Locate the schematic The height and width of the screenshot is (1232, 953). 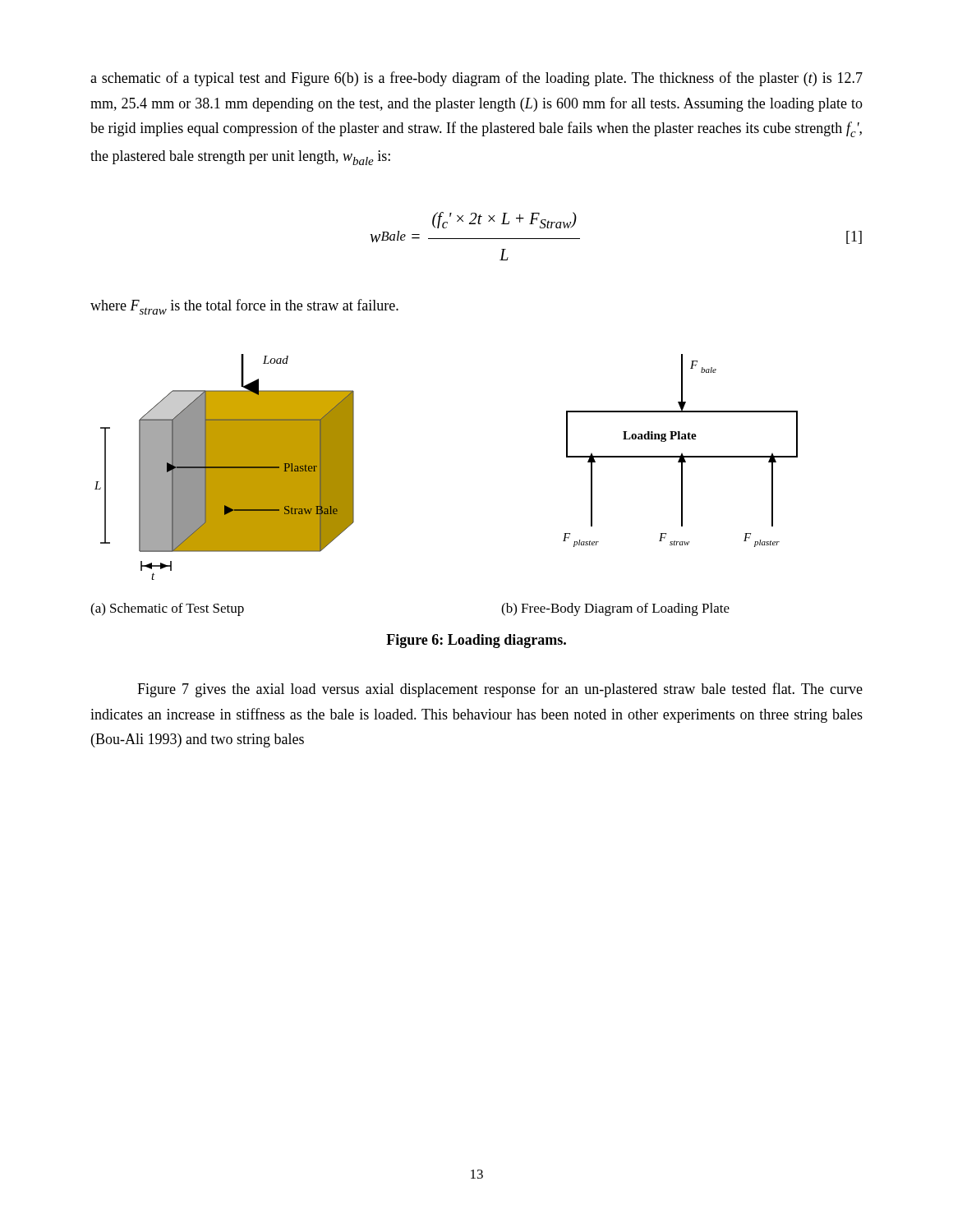point(476,469)
